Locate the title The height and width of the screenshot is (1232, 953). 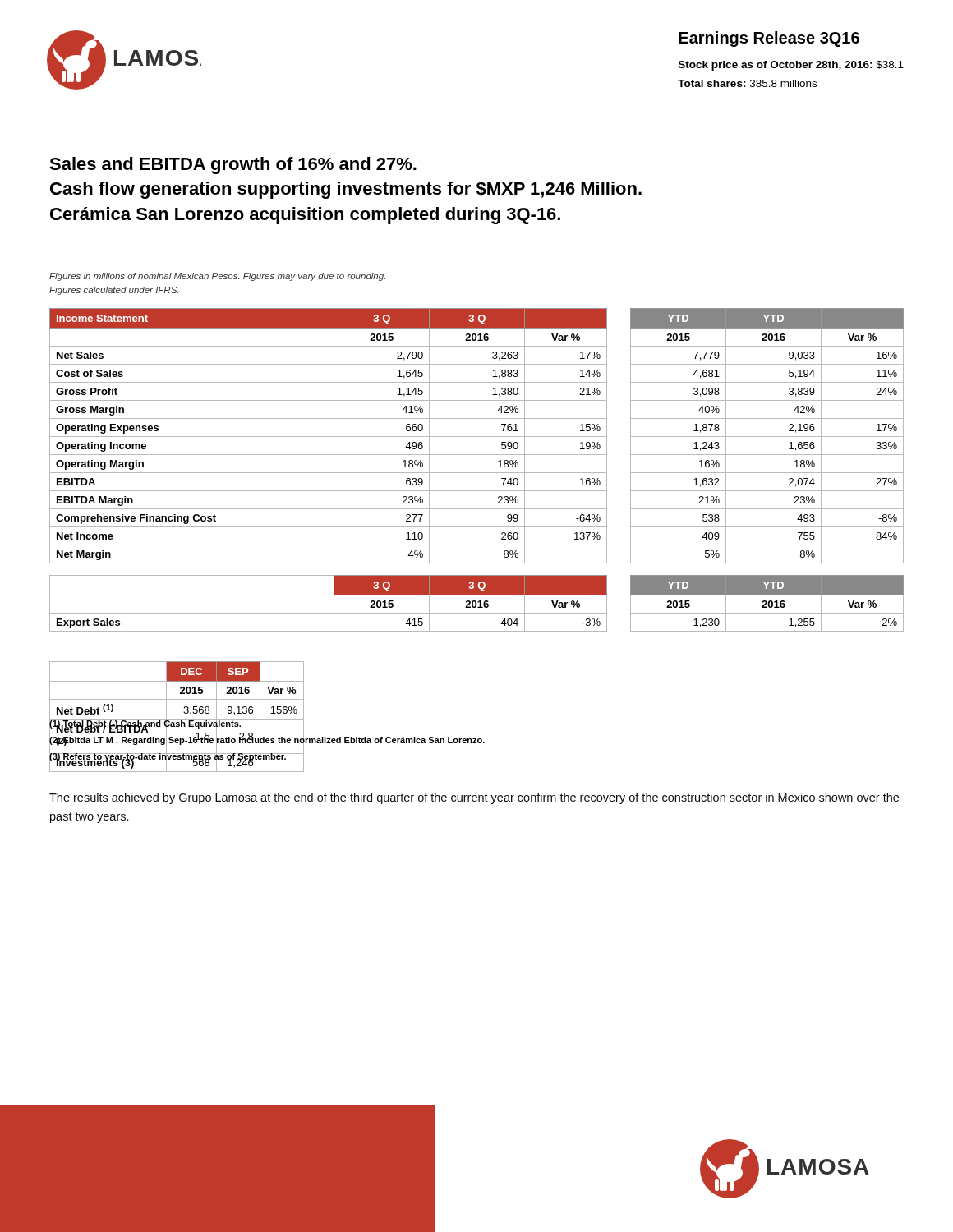(476, 189)
